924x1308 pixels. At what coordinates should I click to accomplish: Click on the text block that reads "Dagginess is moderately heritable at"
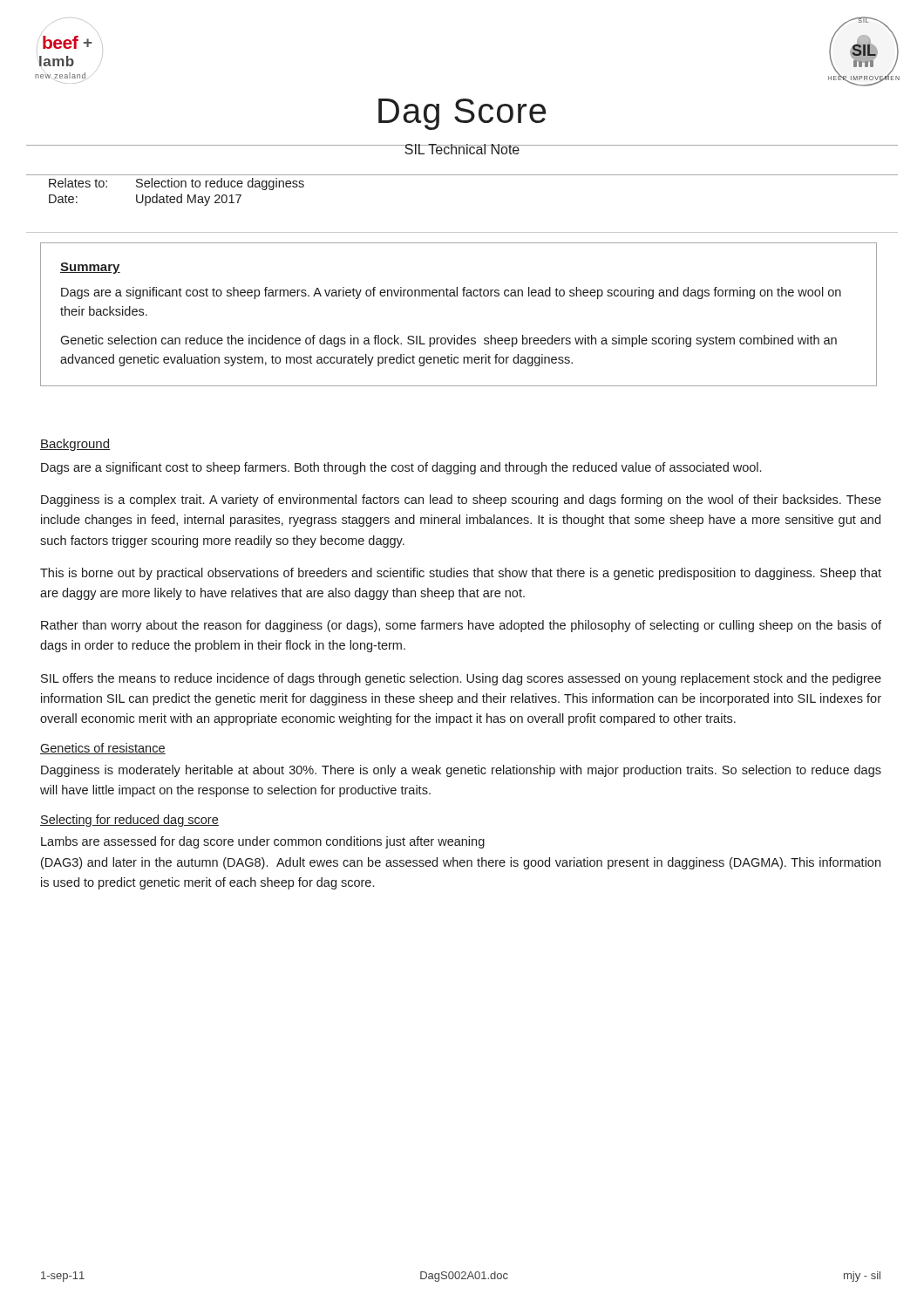[461, 780]
